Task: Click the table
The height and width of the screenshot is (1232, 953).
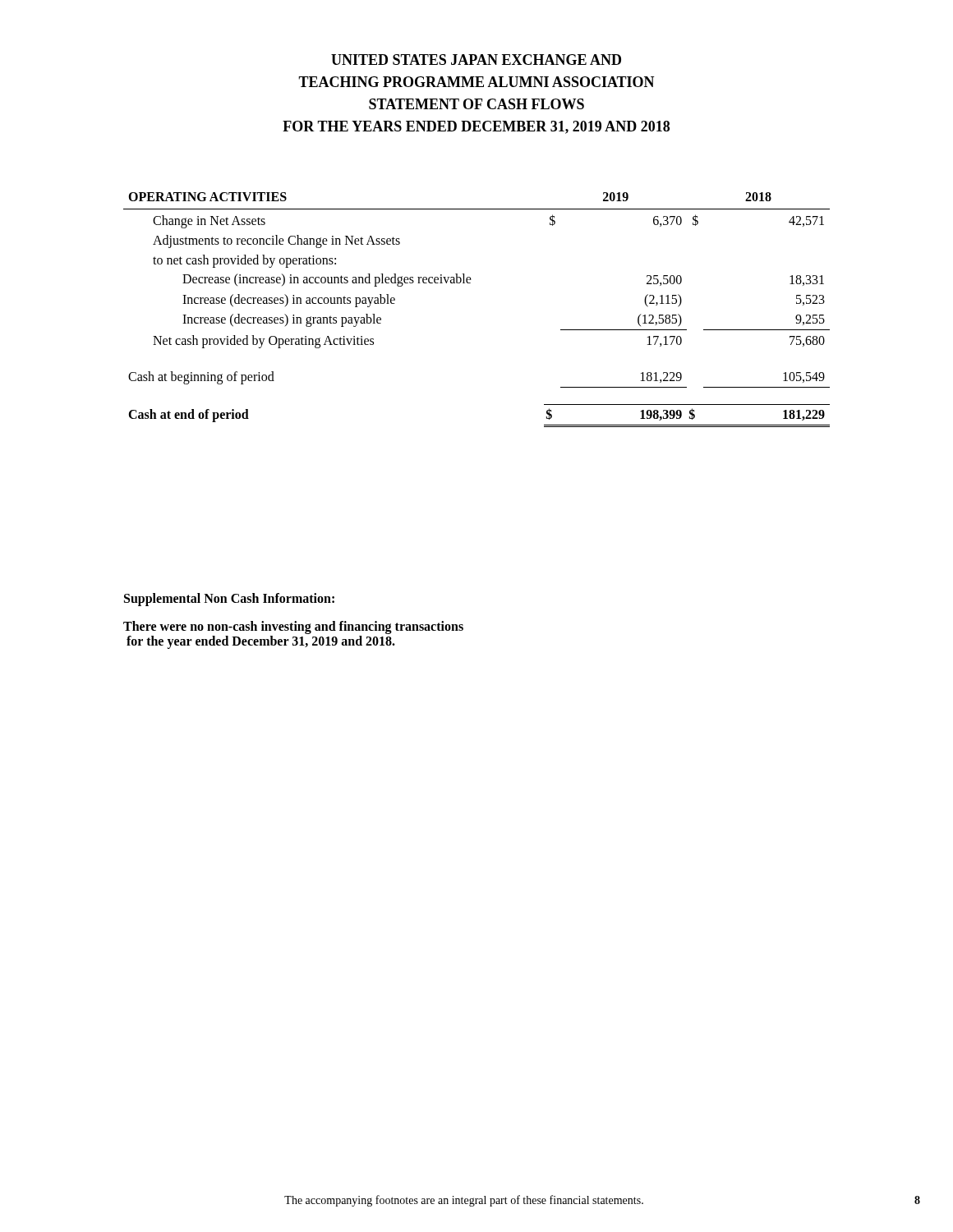Action: (x=476, y=307)
